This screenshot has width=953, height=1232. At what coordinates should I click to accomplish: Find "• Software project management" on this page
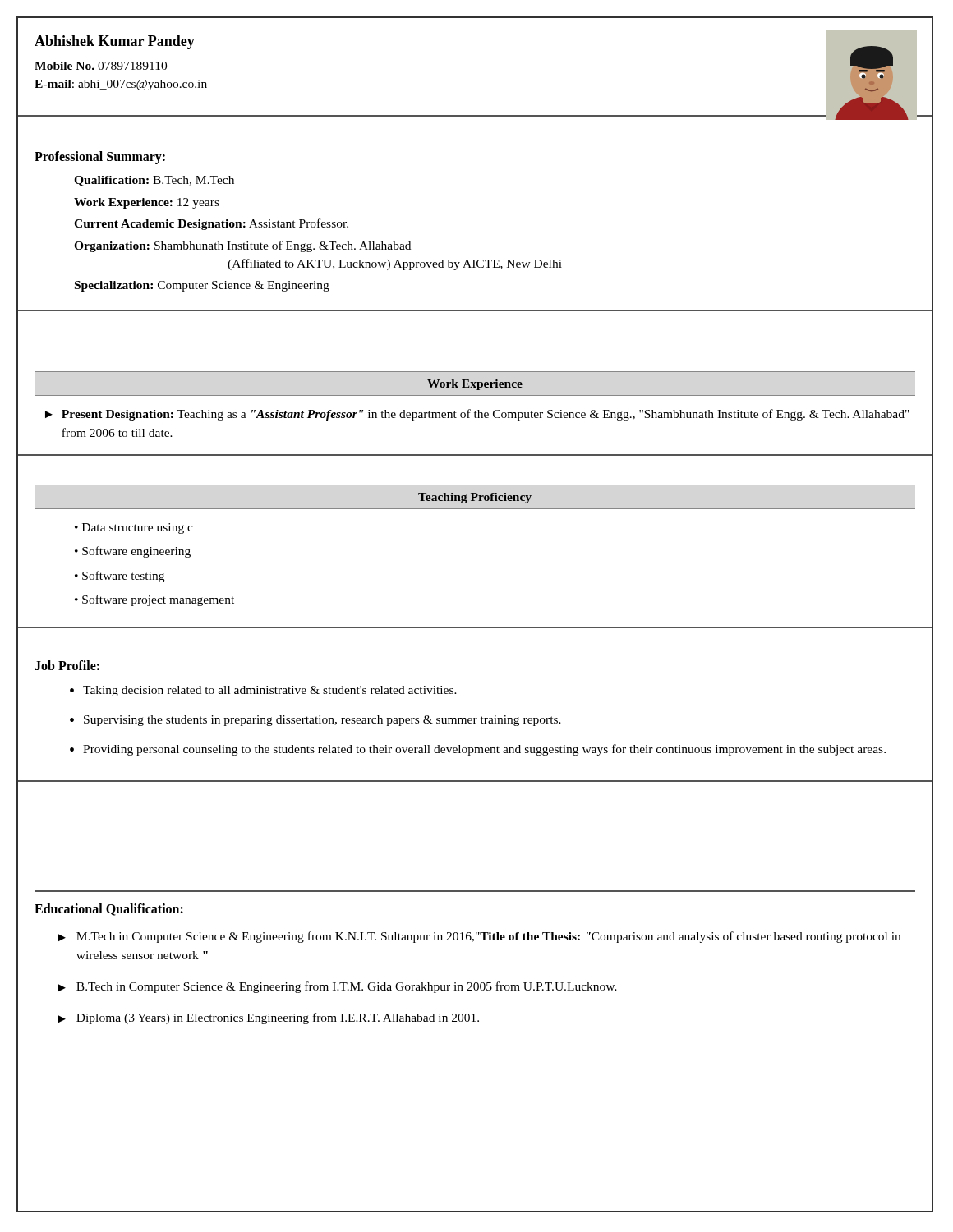tap(154, 599)
